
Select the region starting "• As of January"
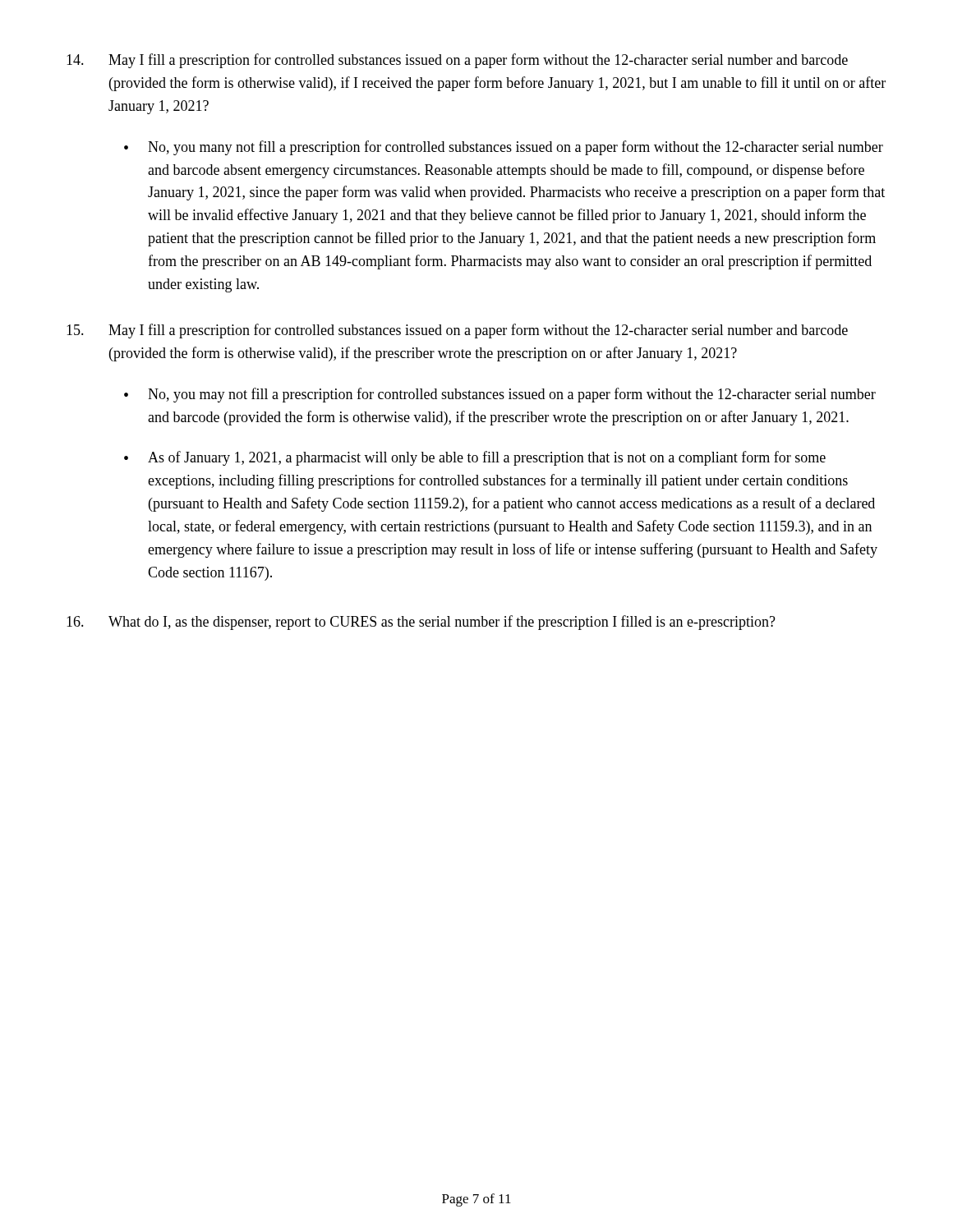[505, 516]
